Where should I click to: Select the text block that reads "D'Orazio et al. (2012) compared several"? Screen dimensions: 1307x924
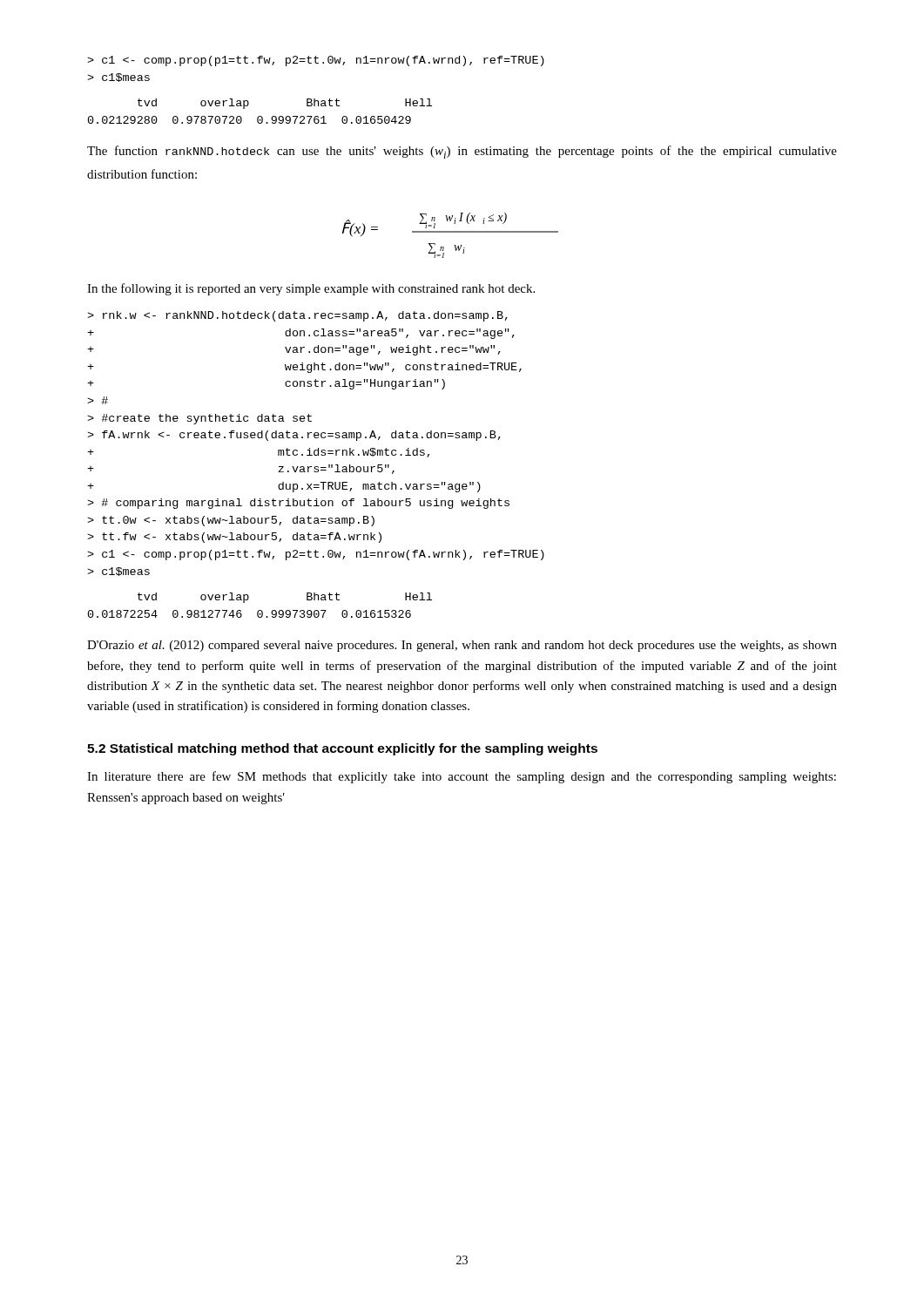(462, 675)
